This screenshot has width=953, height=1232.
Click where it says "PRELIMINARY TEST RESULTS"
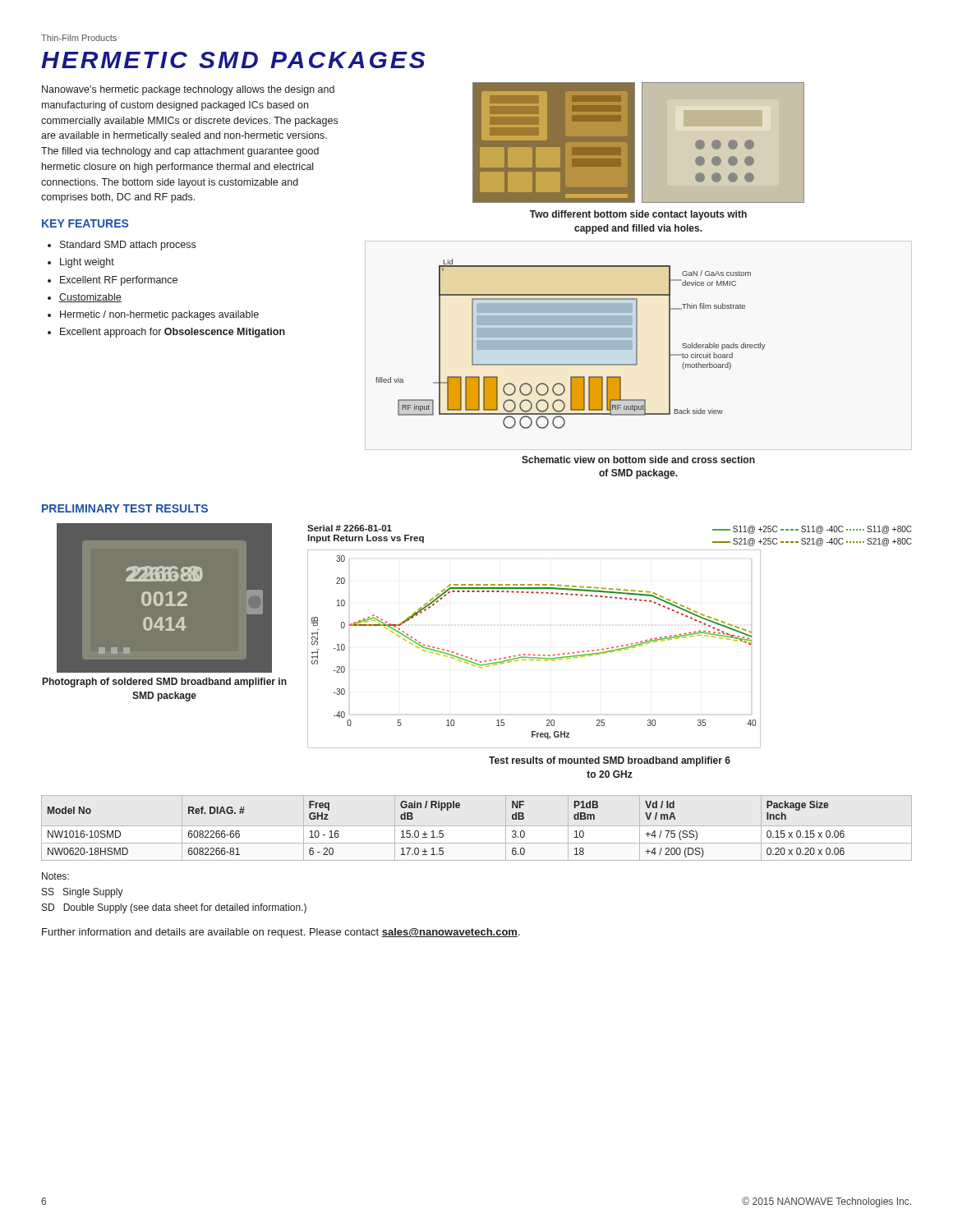tap(125, 509)
